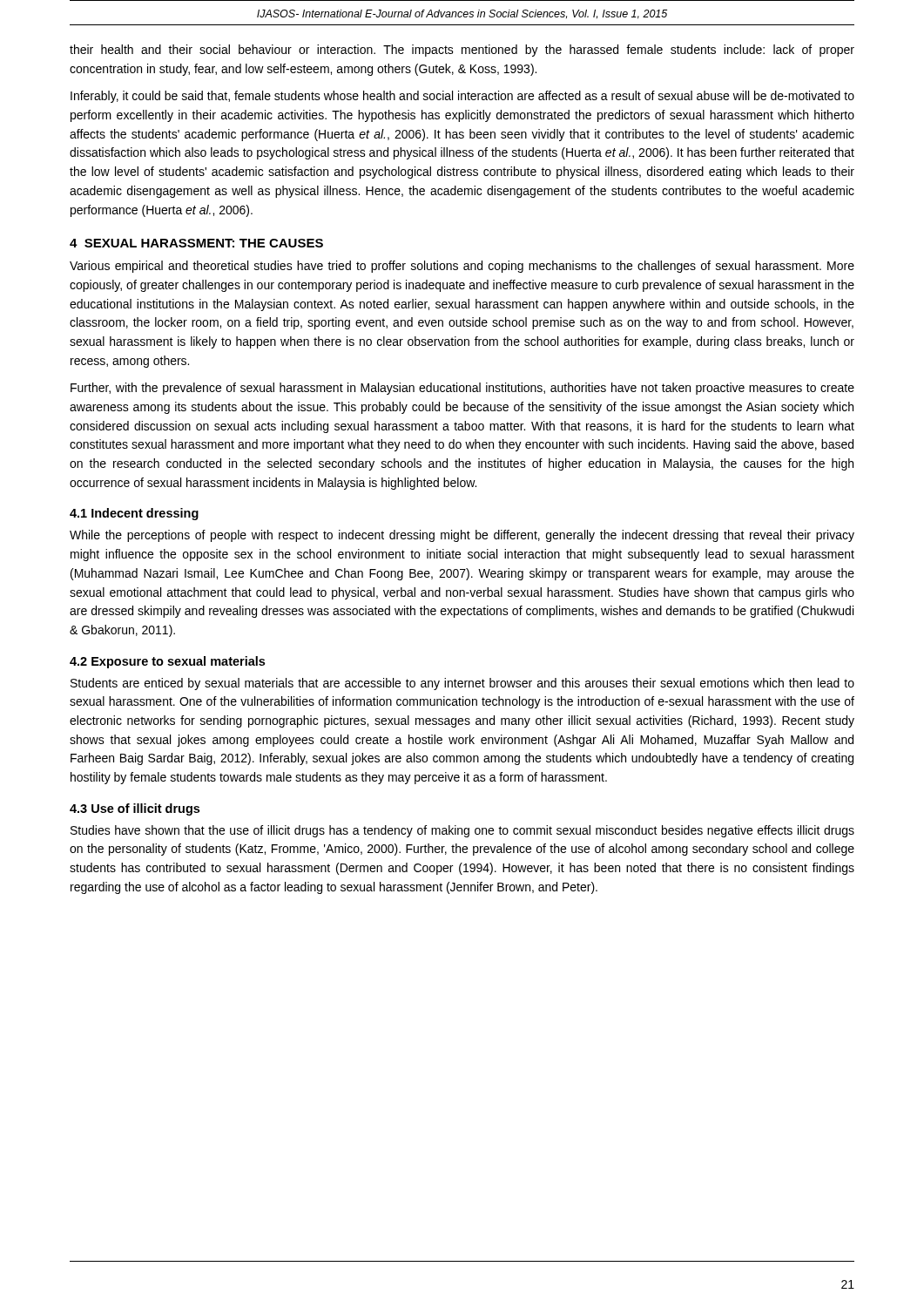The height and width of the screenshot is (1307, 924).
Task: Click on the section header that says "4.2 Exposure to sexual"
Action: [x=168, y=661]
